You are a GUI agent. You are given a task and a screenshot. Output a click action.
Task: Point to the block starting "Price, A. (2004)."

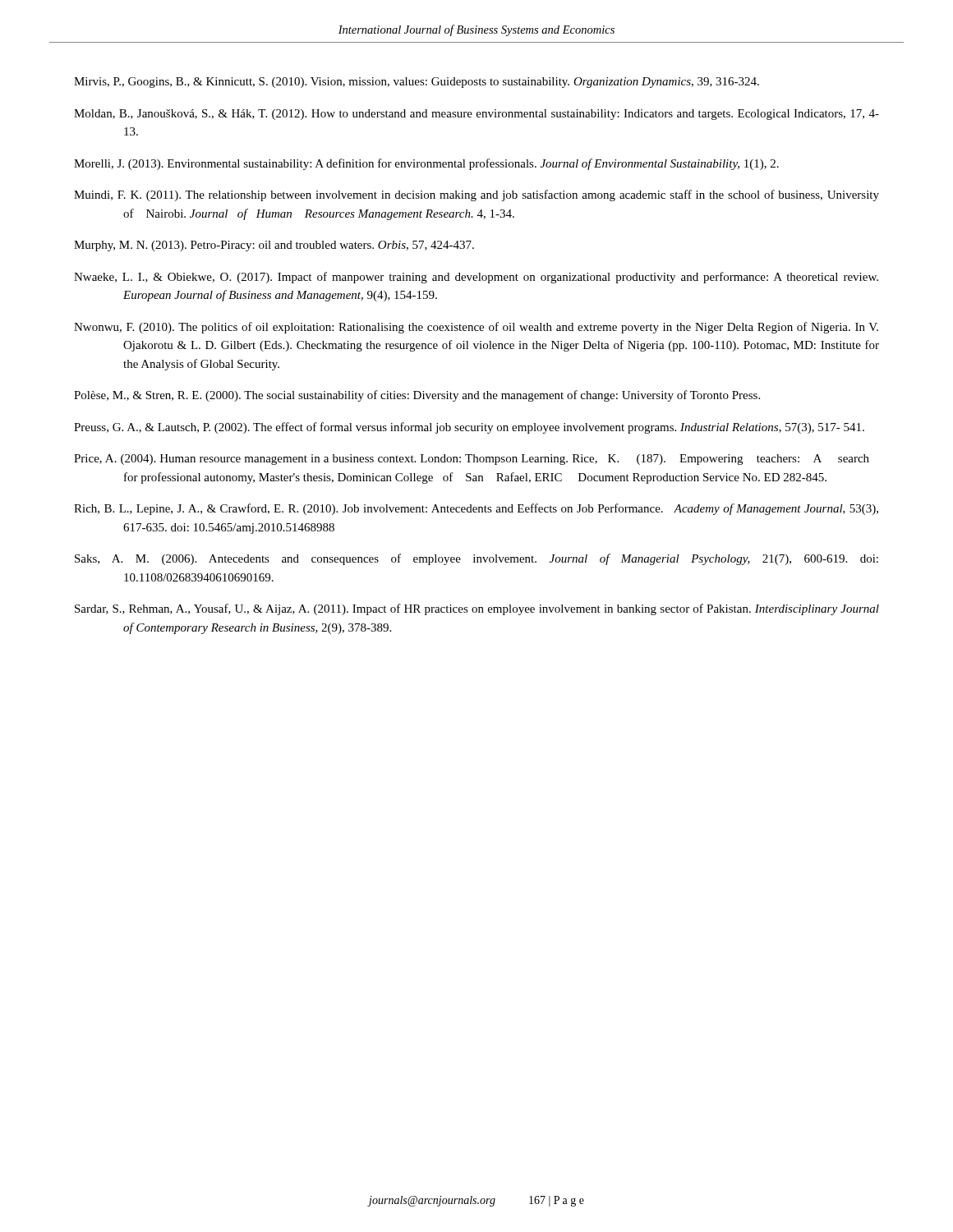[476, 468]
